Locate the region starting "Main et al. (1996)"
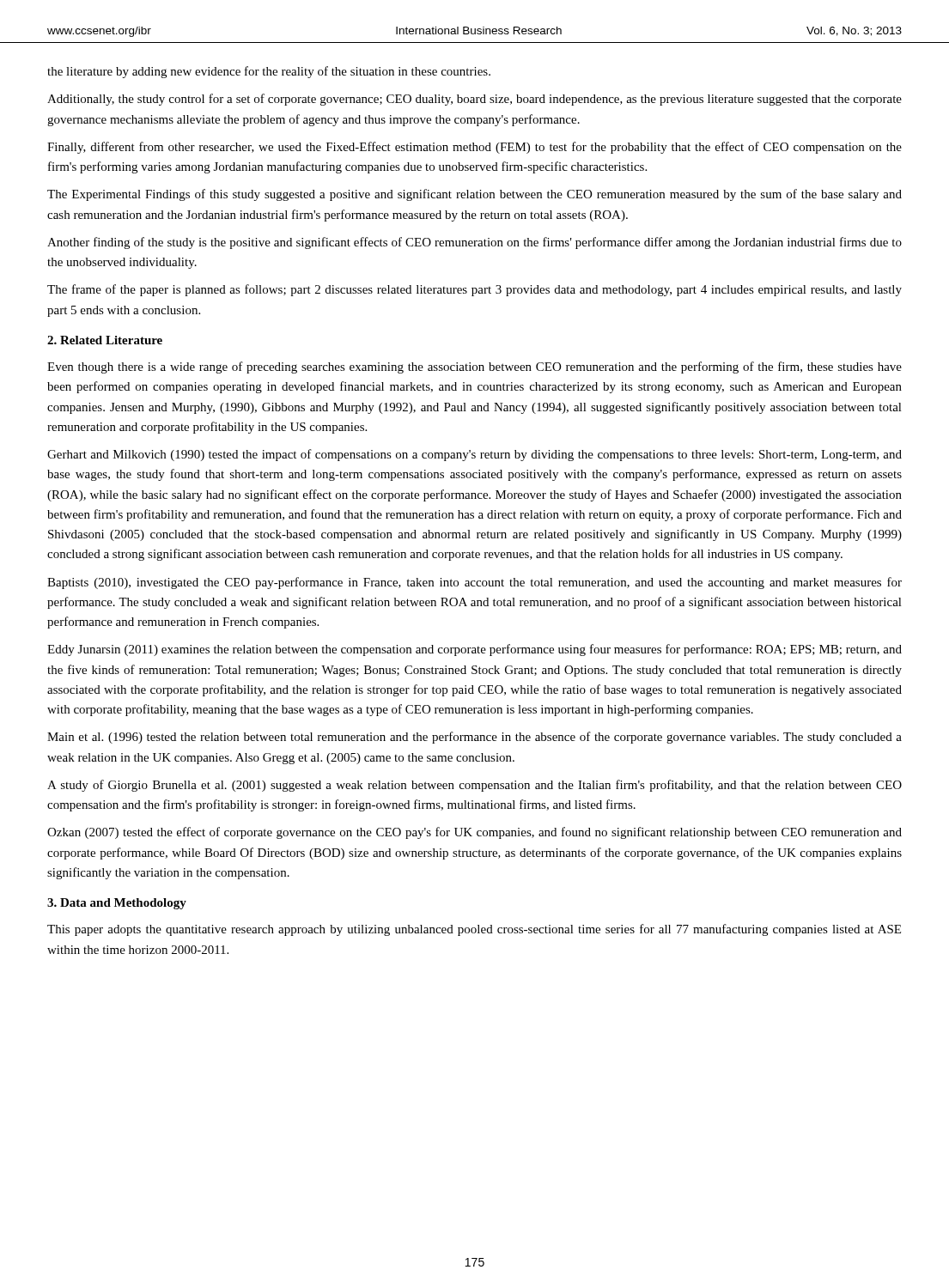Image resolution: width=949 pixels, height=1288 pixels. coord(474,747)
